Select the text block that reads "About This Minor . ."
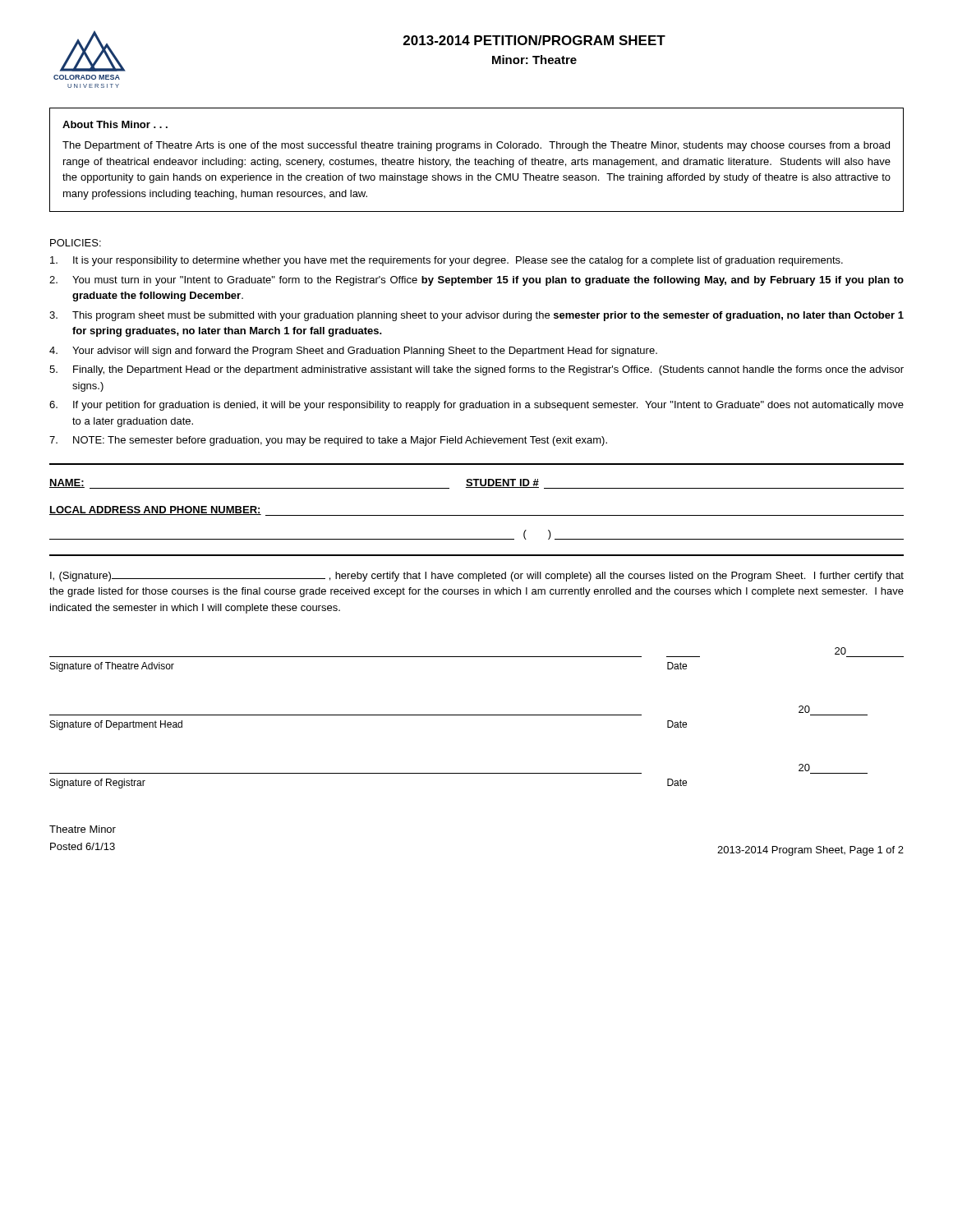 (476, 160)
